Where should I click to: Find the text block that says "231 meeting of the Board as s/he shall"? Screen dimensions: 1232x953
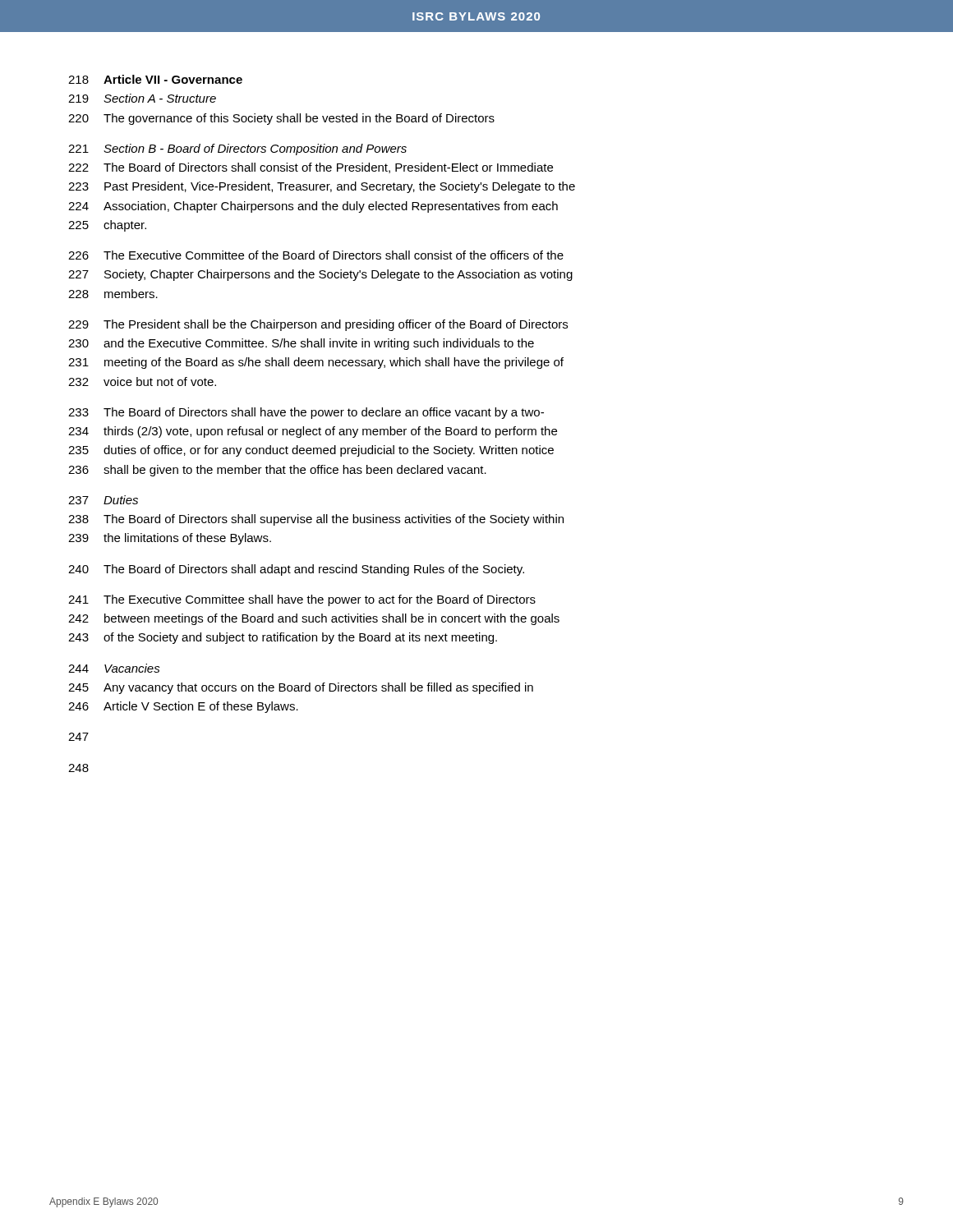(x=468, y=362)
